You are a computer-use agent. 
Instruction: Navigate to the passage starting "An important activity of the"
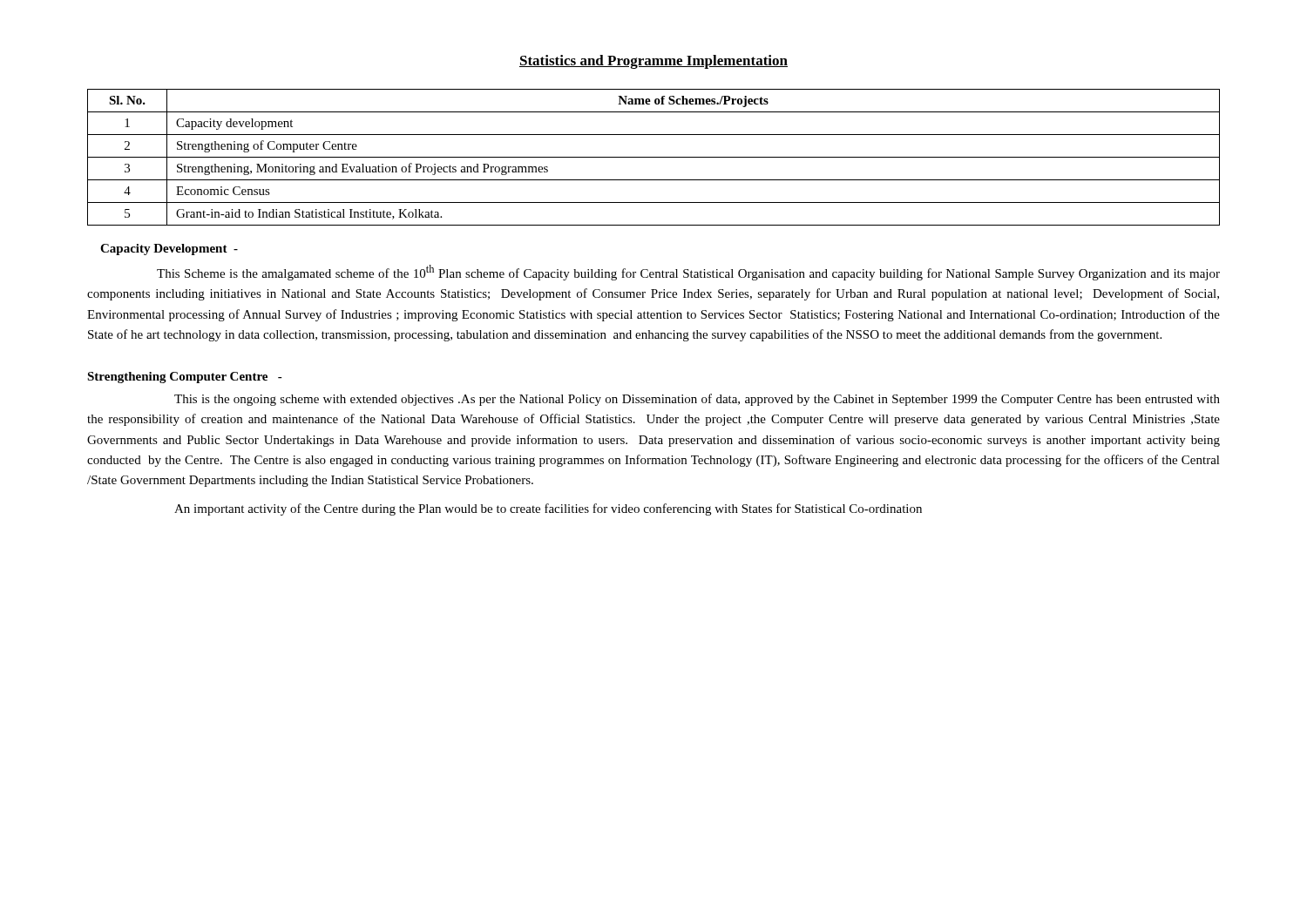click(654, 509)
